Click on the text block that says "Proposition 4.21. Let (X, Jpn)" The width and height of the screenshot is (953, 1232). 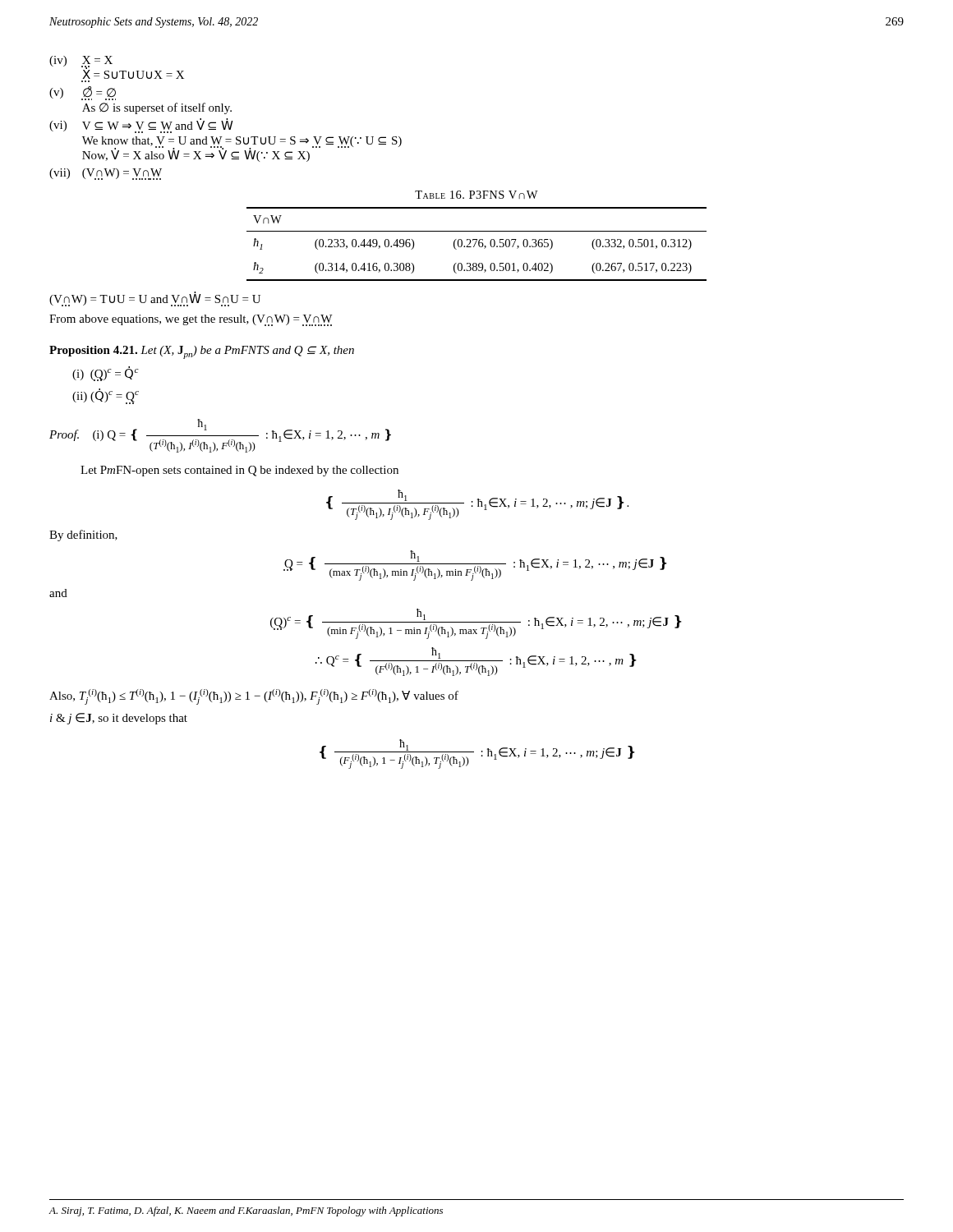pyautogui.click(x=202, y=352)
